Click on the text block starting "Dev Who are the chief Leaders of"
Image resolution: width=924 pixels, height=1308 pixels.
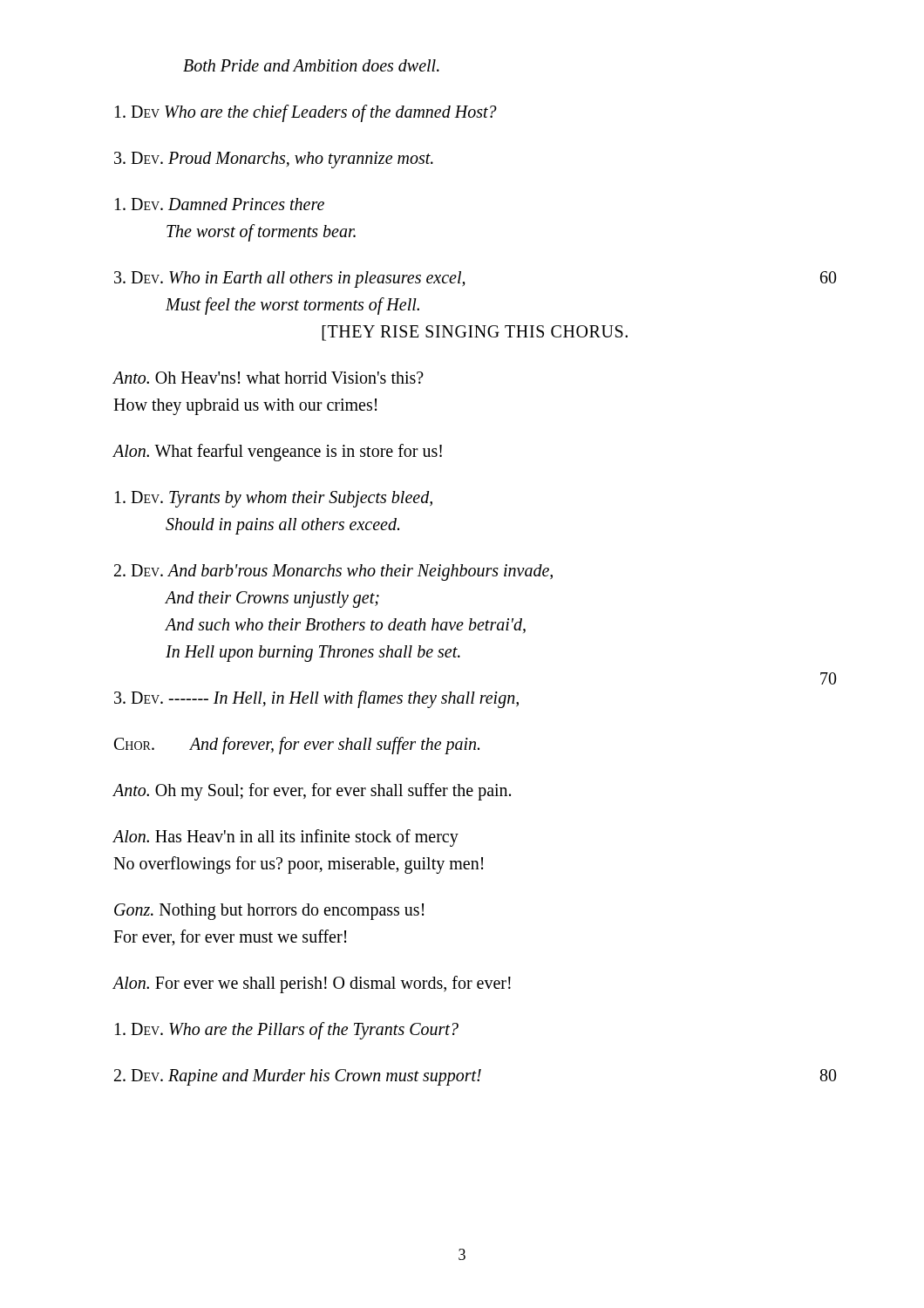475,112
